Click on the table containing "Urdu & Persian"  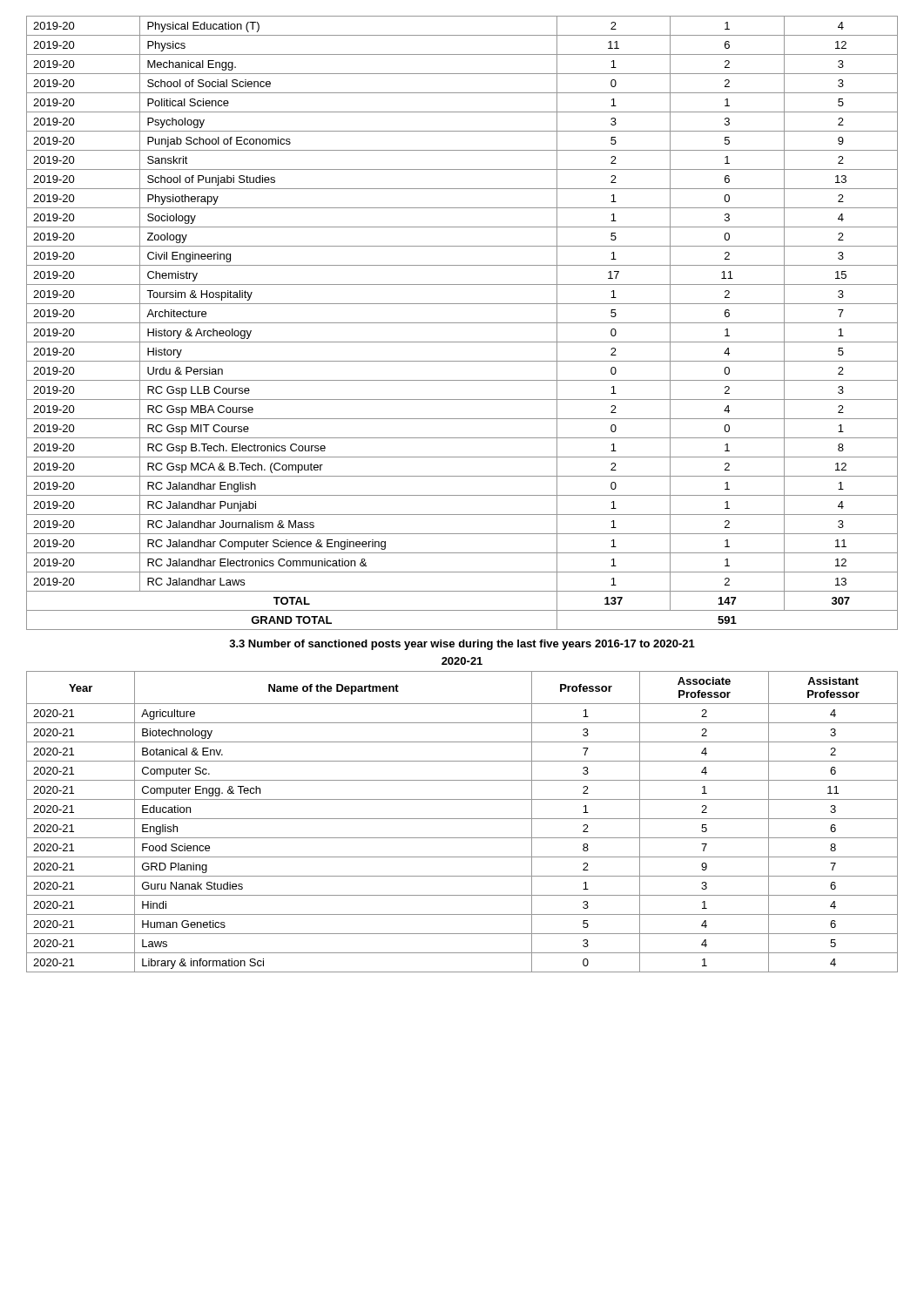click(x=462, y=323)
